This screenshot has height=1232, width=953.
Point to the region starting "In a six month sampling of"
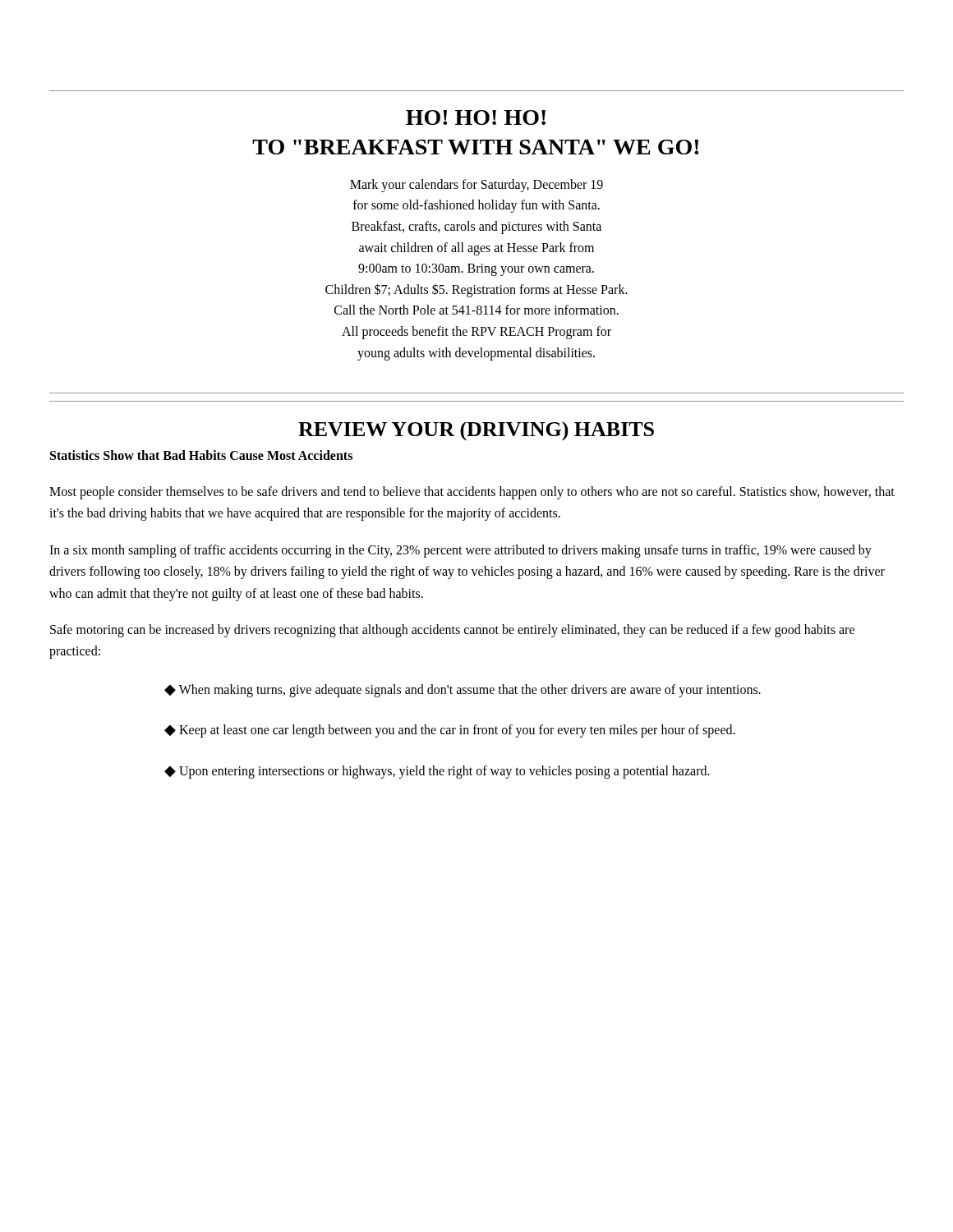pos(467,571)
